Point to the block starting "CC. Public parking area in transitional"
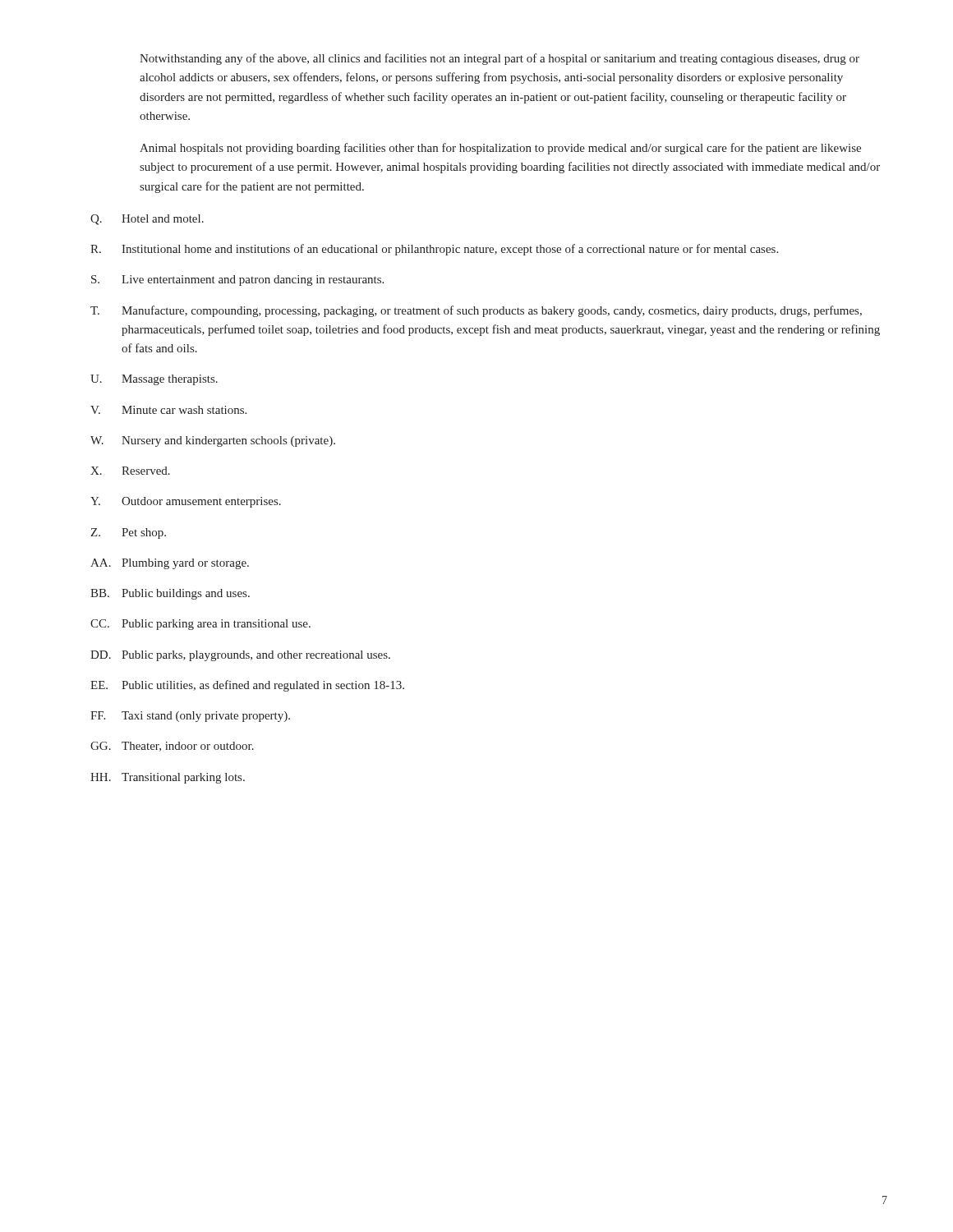953x1232 pixels. click(x=200, y=625)
